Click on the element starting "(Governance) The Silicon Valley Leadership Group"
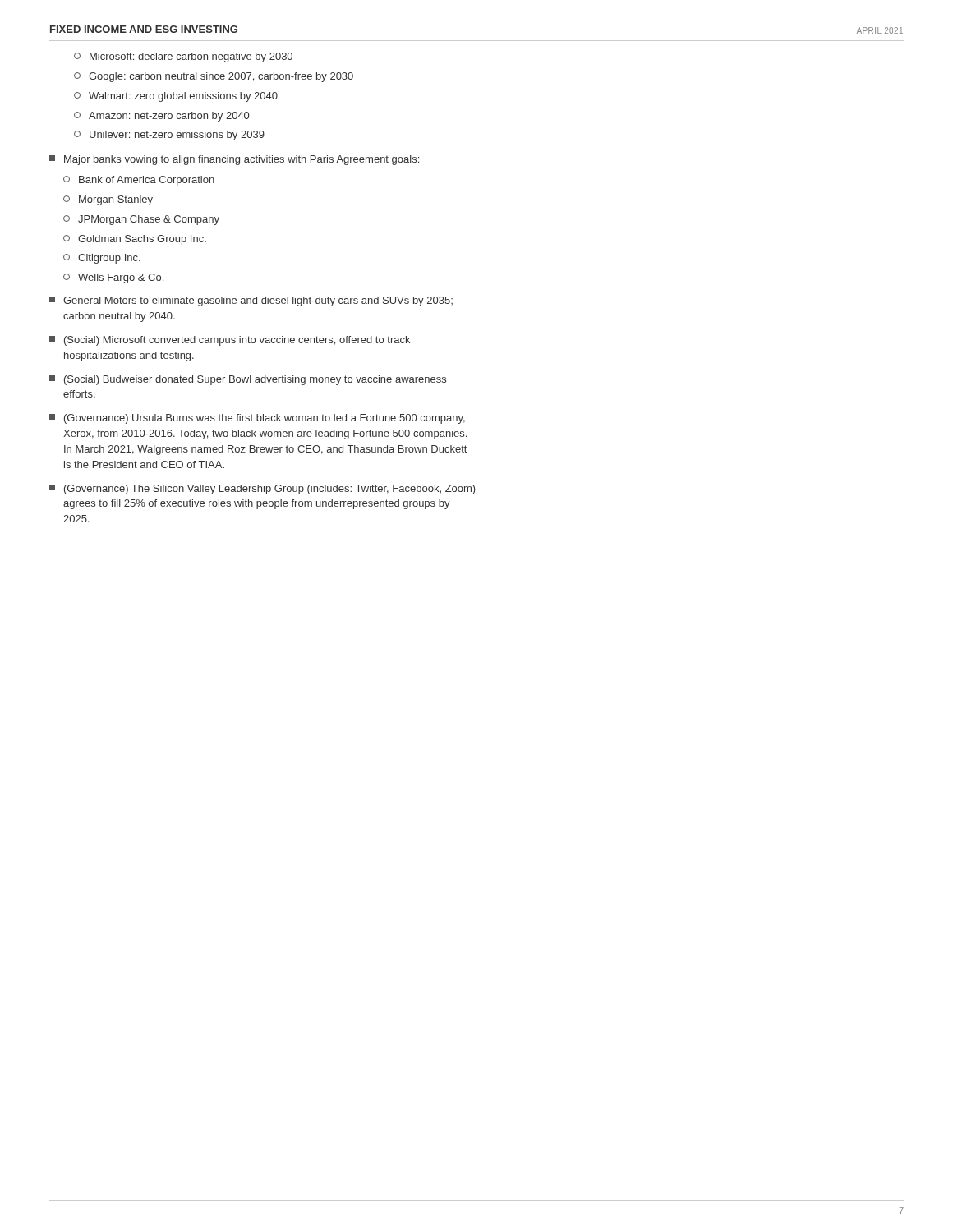Viewport: 953px width, 1232px height. 263,504
